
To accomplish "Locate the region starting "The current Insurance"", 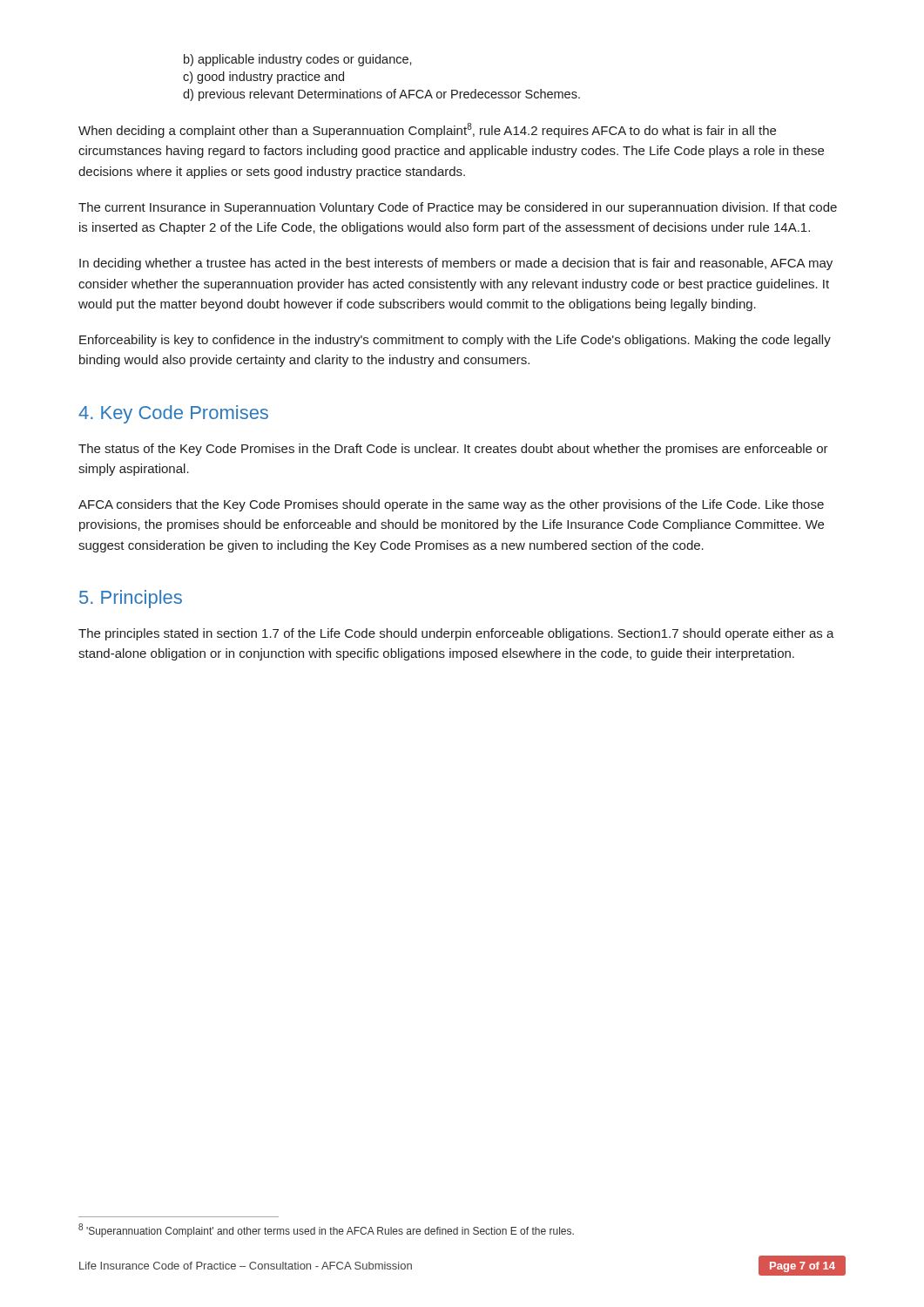I will pos(458,217).
